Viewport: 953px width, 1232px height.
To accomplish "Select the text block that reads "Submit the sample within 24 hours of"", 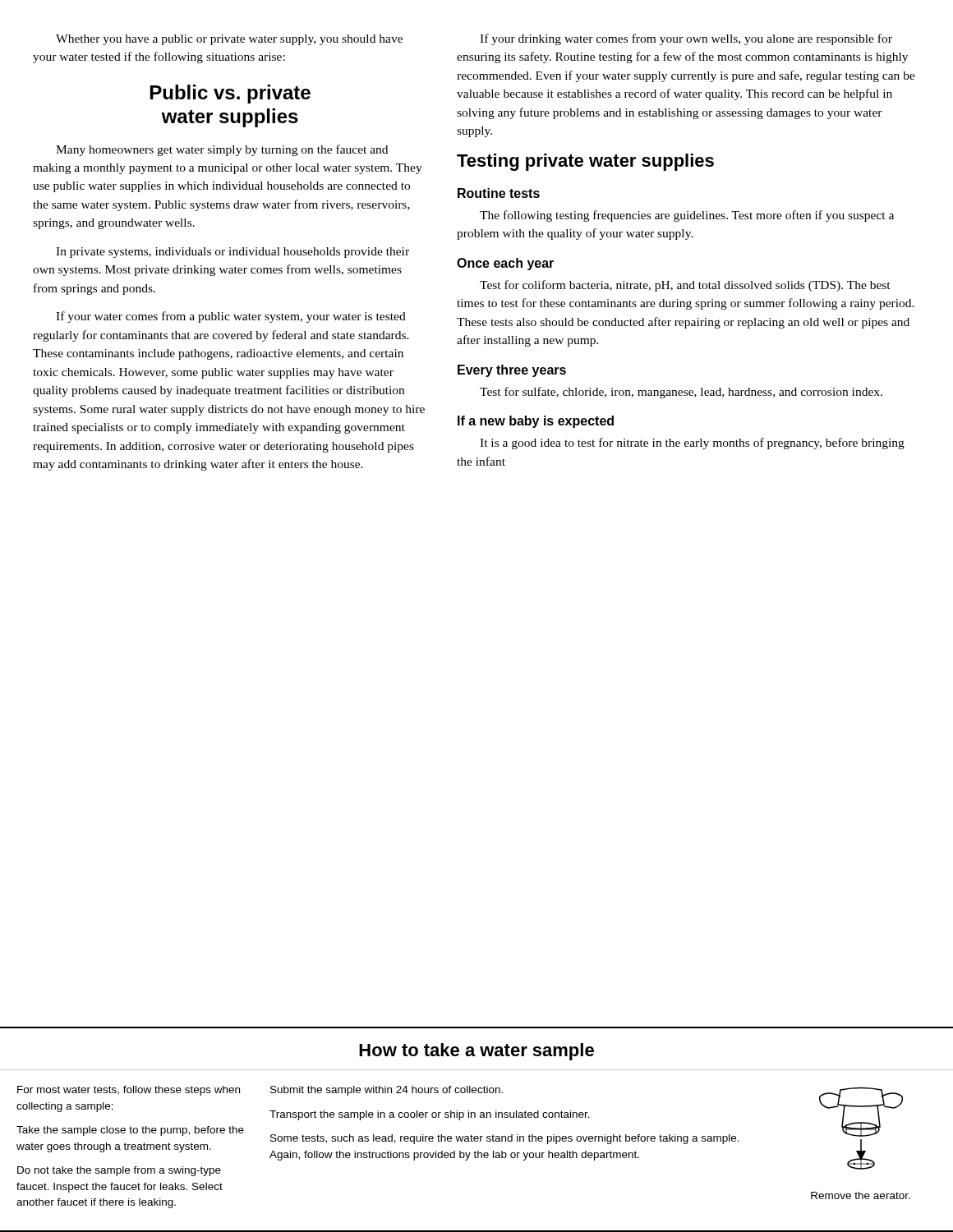I will pos(520,1122).
